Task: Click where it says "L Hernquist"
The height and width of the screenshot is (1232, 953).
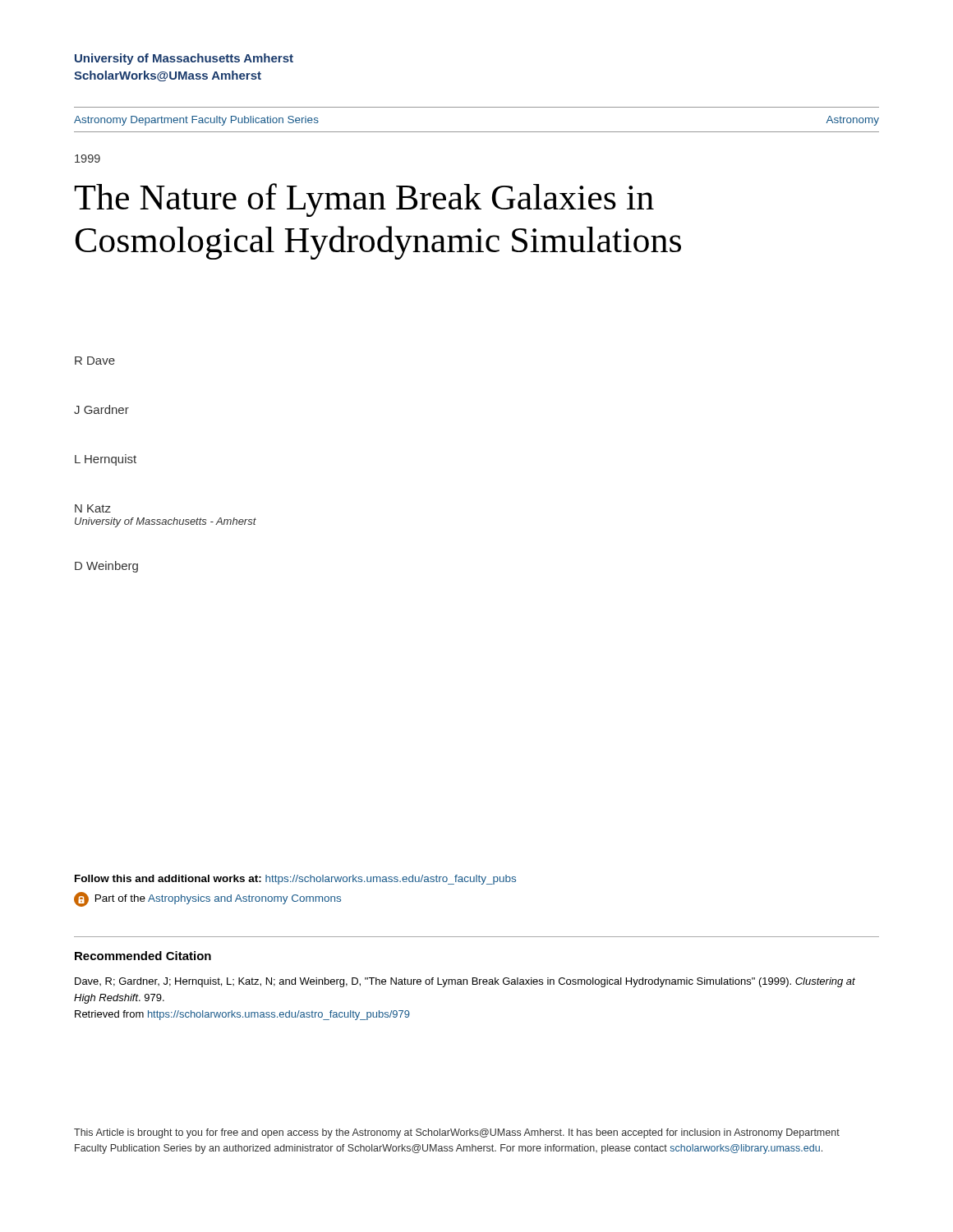Action: pos(105,459)
